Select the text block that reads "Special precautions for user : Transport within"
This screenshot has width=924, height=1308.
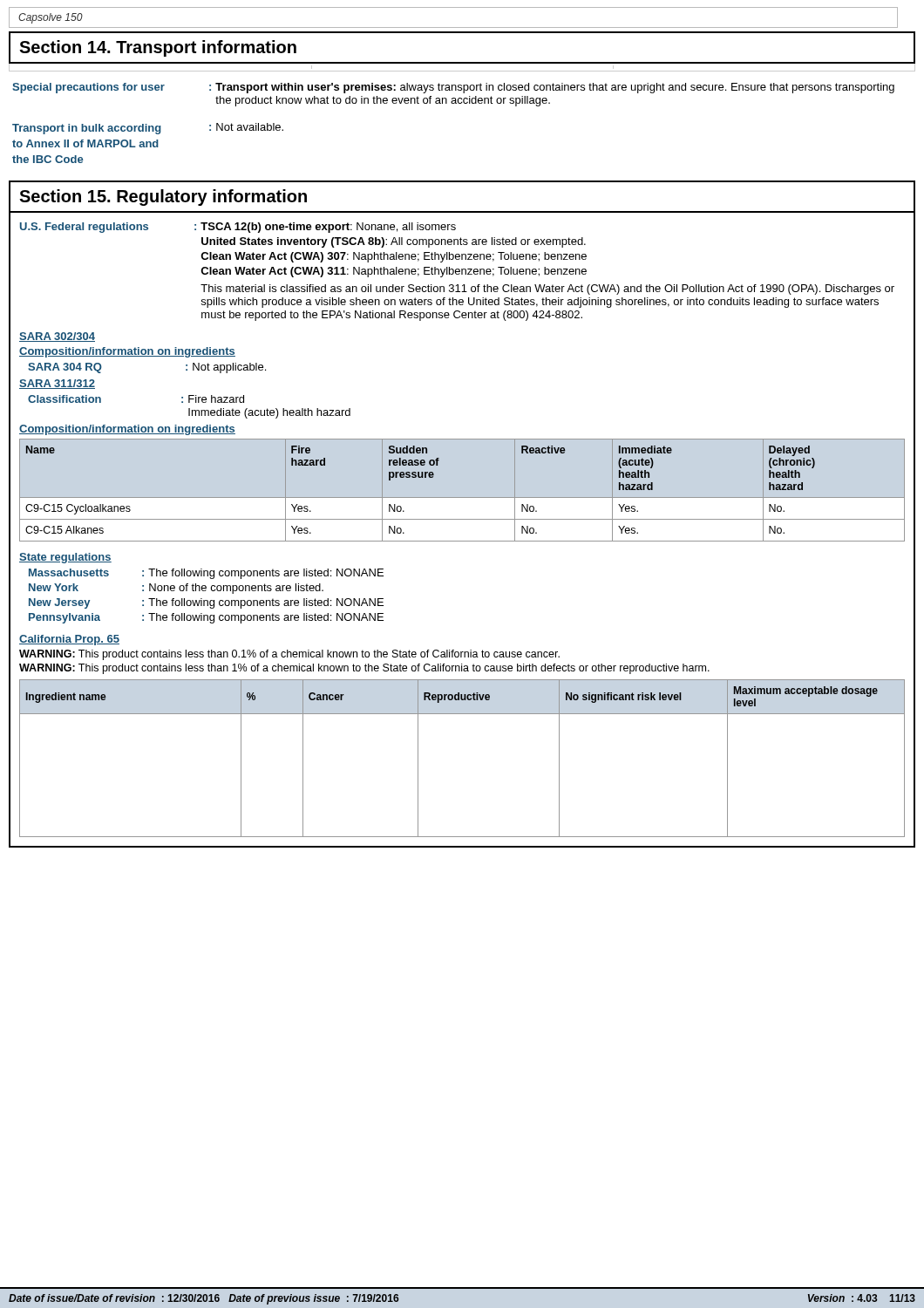tap(462, 93)
